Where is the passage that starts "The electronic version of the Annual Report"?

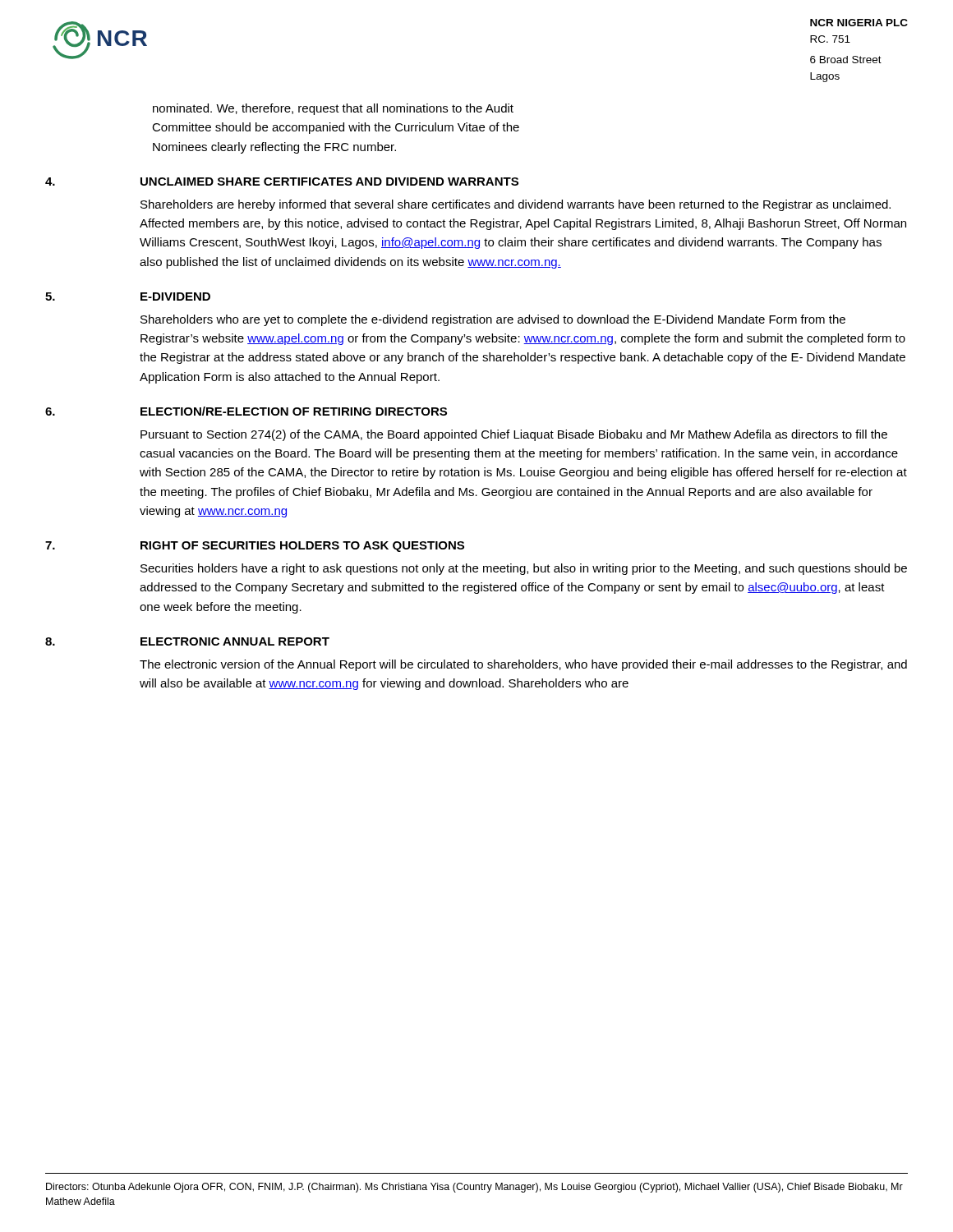pos(524,673)
